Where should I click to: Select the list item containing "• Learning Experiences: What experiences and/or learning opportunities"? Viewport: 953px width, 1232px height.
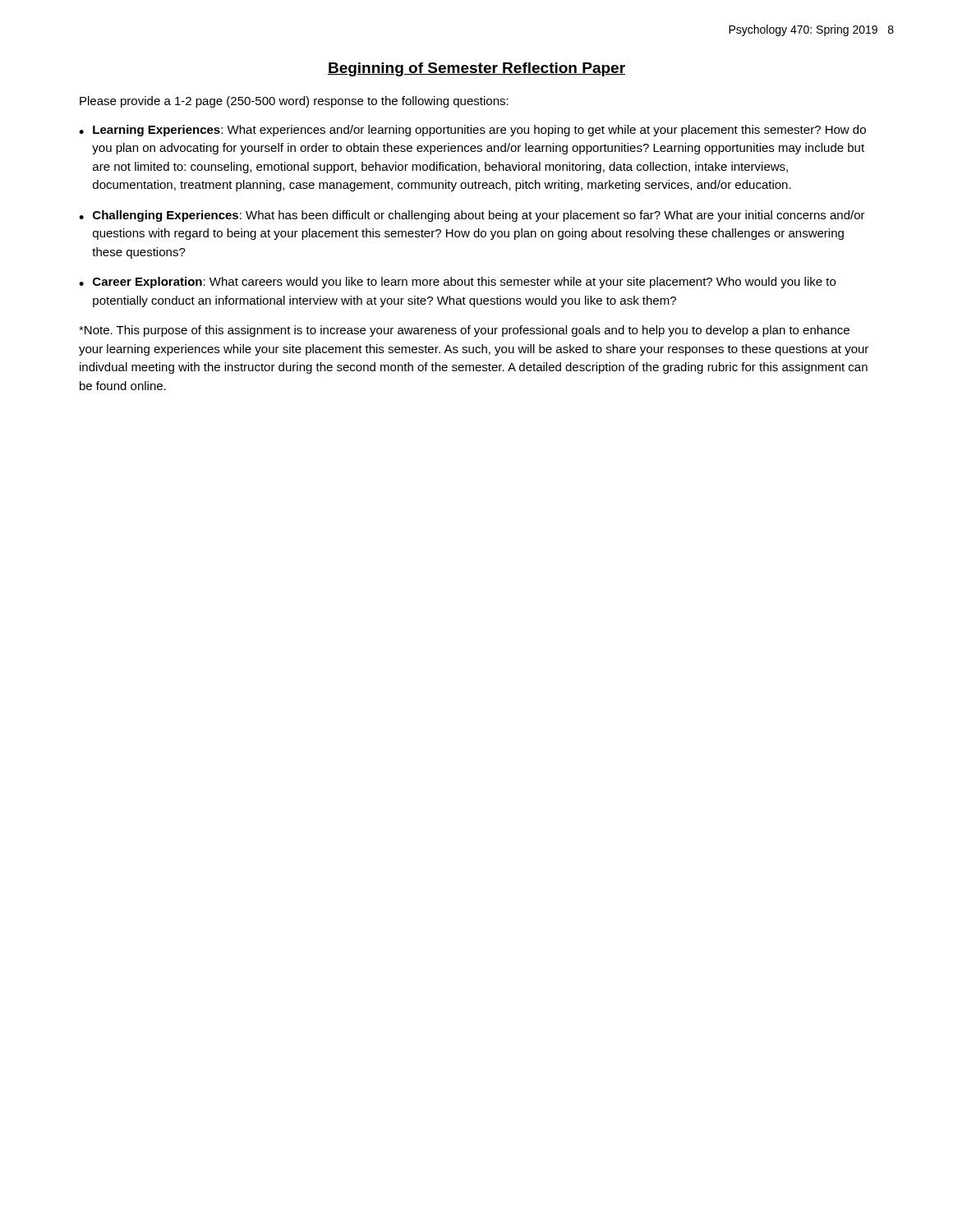pos(476,157)
